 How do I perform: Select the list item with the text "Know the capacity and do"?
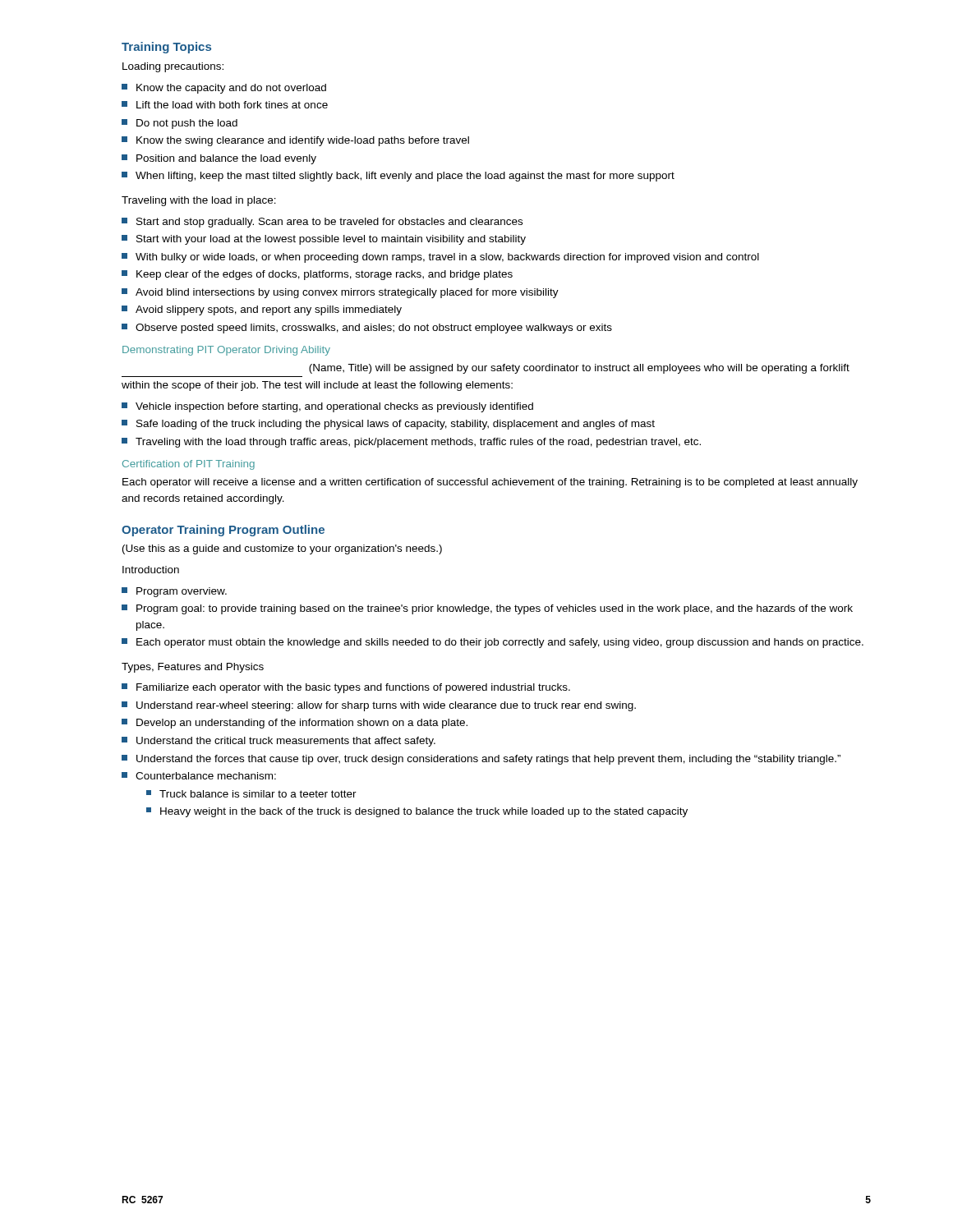[x=224, y=89]
